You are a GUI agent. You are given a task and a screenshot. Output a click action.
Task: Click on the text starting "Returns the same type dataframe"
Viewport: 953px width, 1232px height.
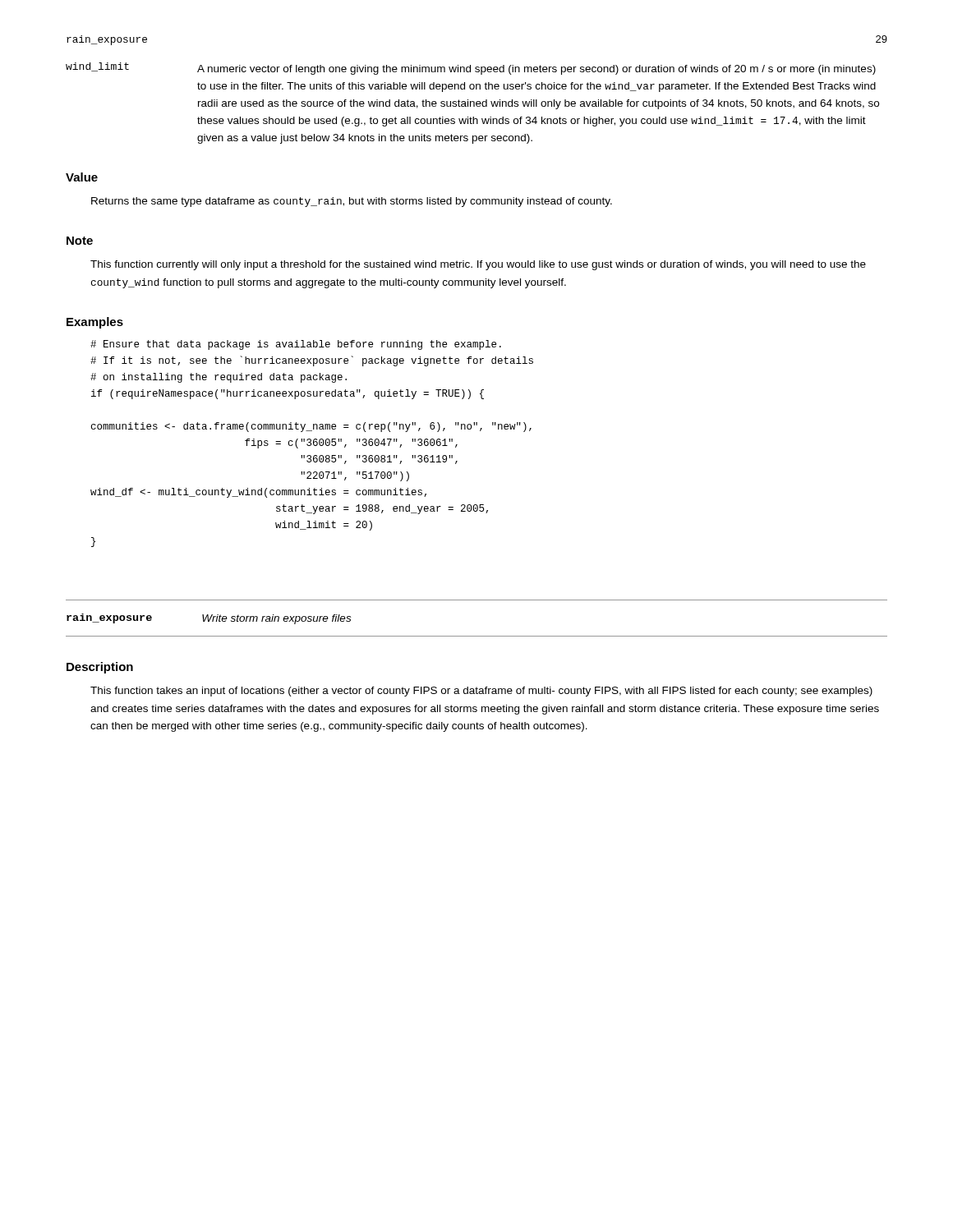coord(352,201)
